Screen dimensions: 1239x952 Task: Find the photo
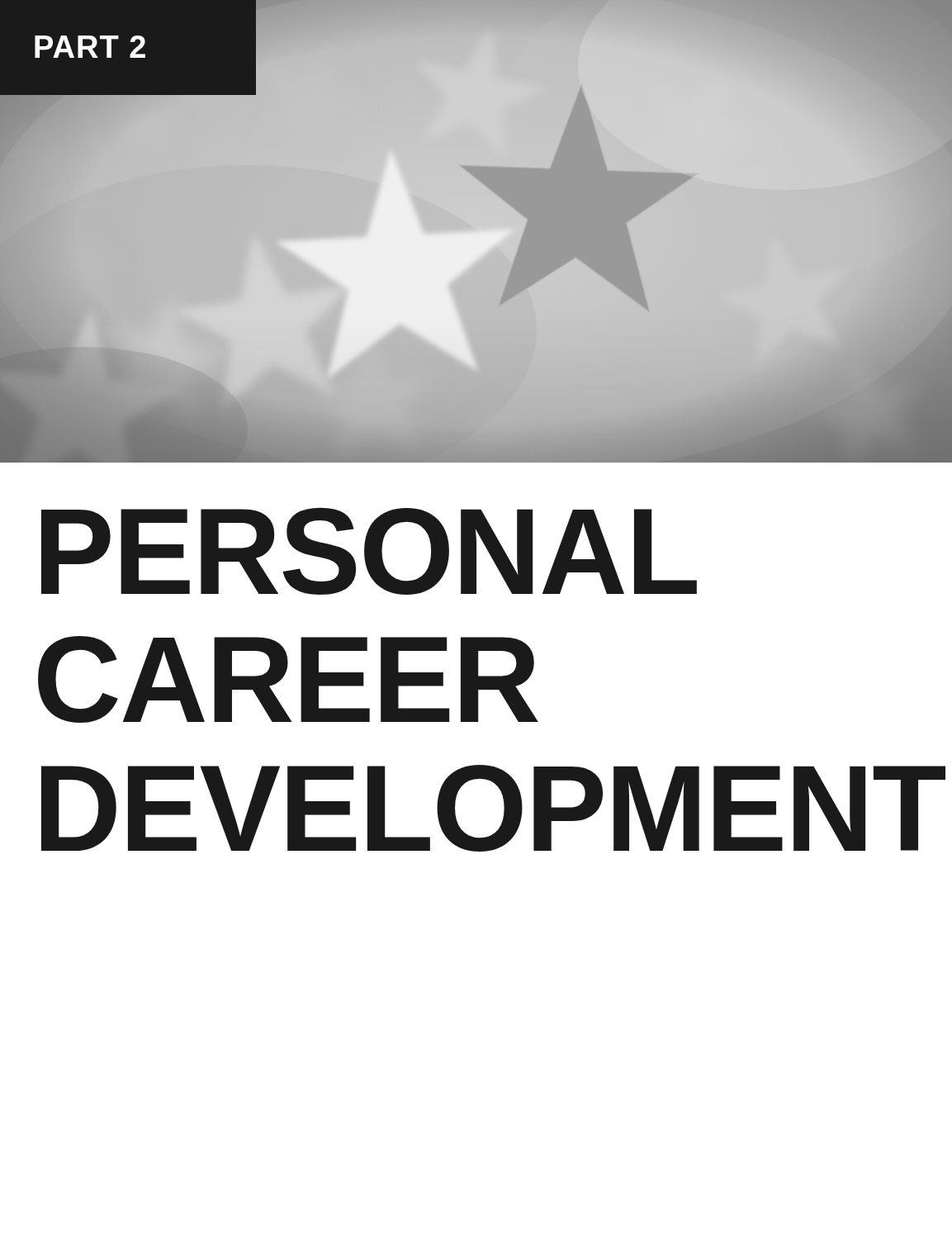(476, 231)
